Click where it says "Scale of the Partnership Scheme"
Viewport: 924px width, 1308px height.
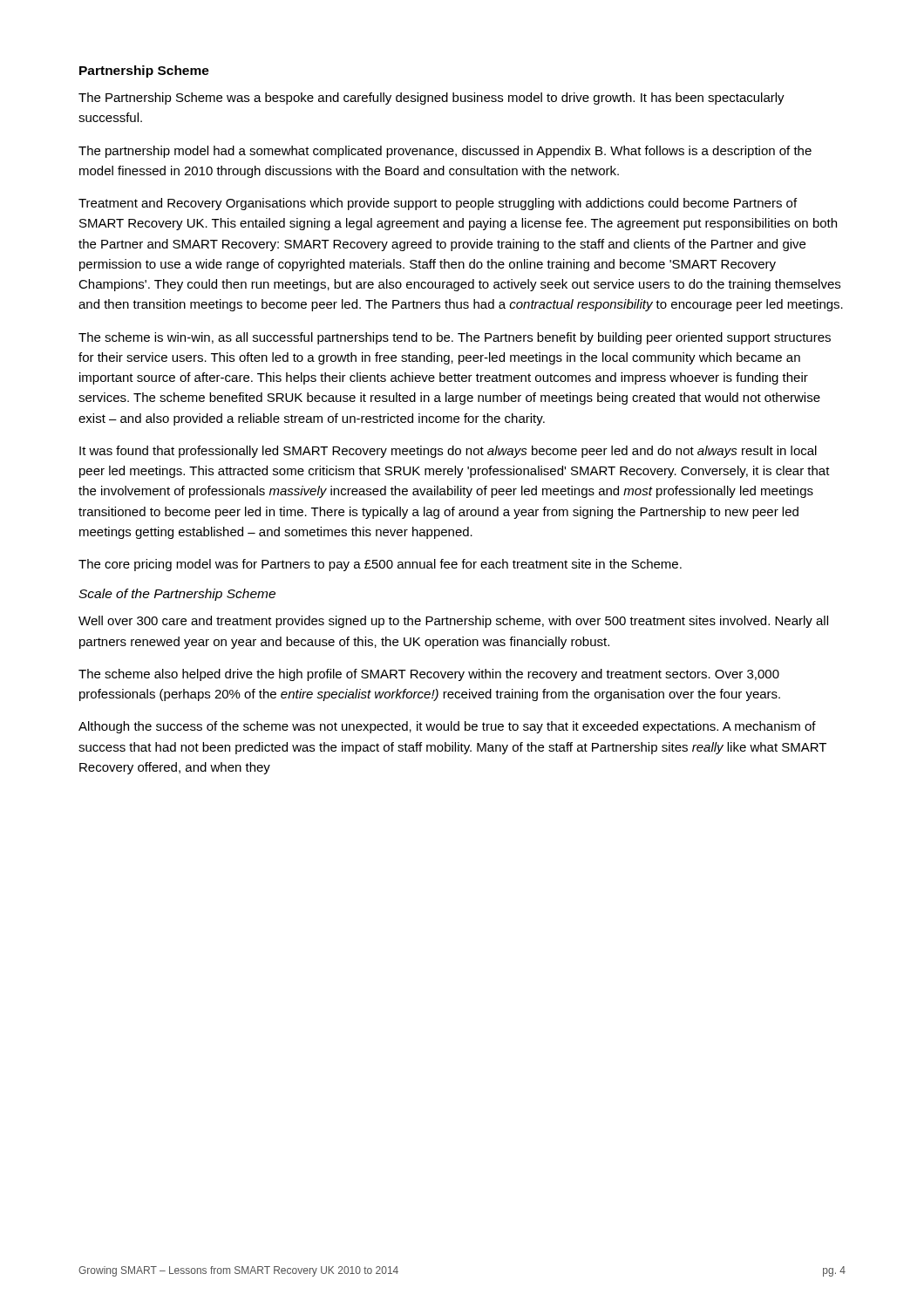pyautogui.click(x=177, y=594)
